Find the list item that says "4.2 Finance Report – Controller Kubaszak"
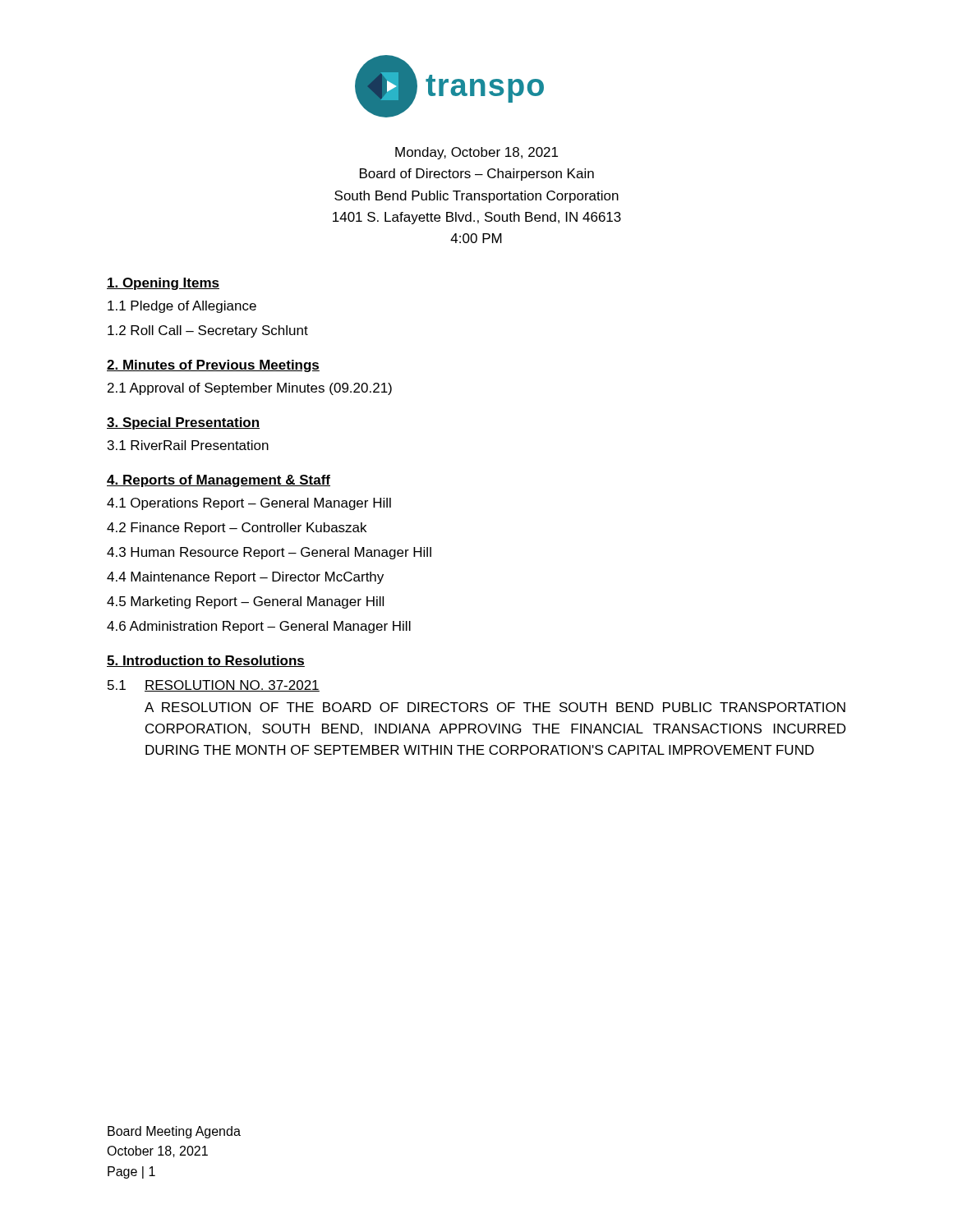953x1232 pixels. click(x=237, y=527)
